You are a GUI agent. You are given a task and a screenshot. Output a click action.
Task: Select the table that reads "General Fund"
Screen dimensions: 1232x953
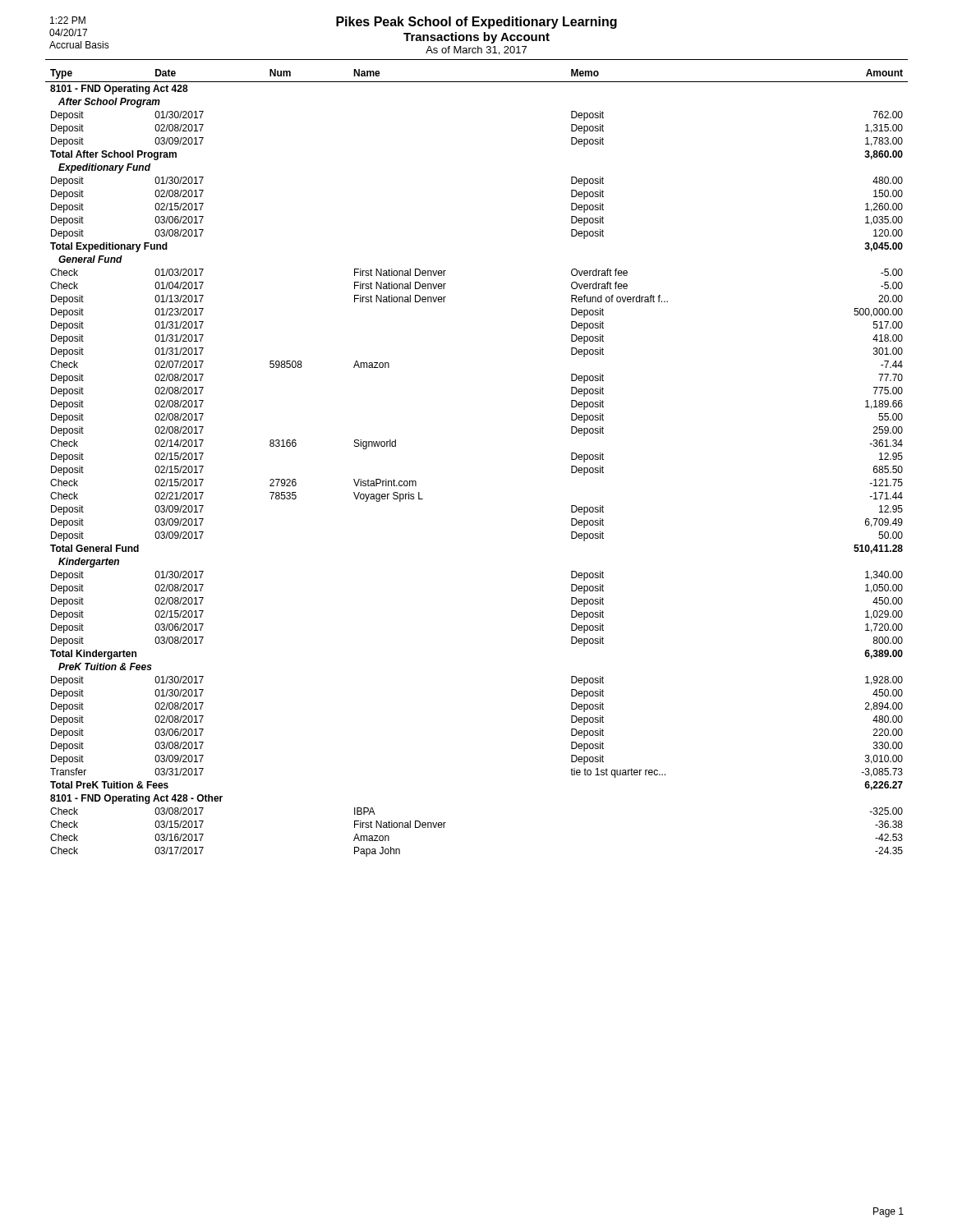[476, 461]
